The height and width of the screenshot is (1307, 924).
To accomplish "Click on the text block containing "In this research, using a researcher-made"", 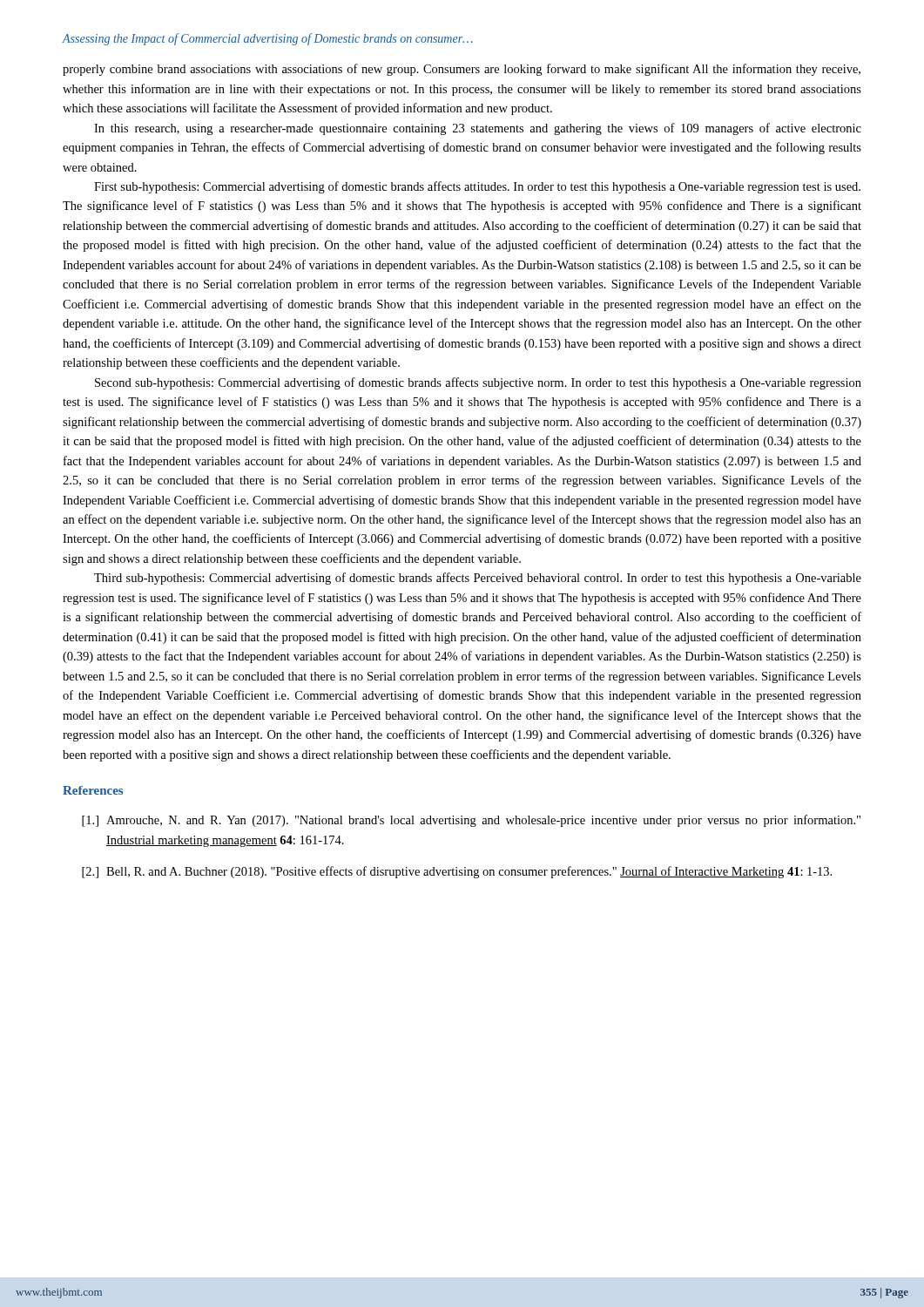I will [462, 147].
